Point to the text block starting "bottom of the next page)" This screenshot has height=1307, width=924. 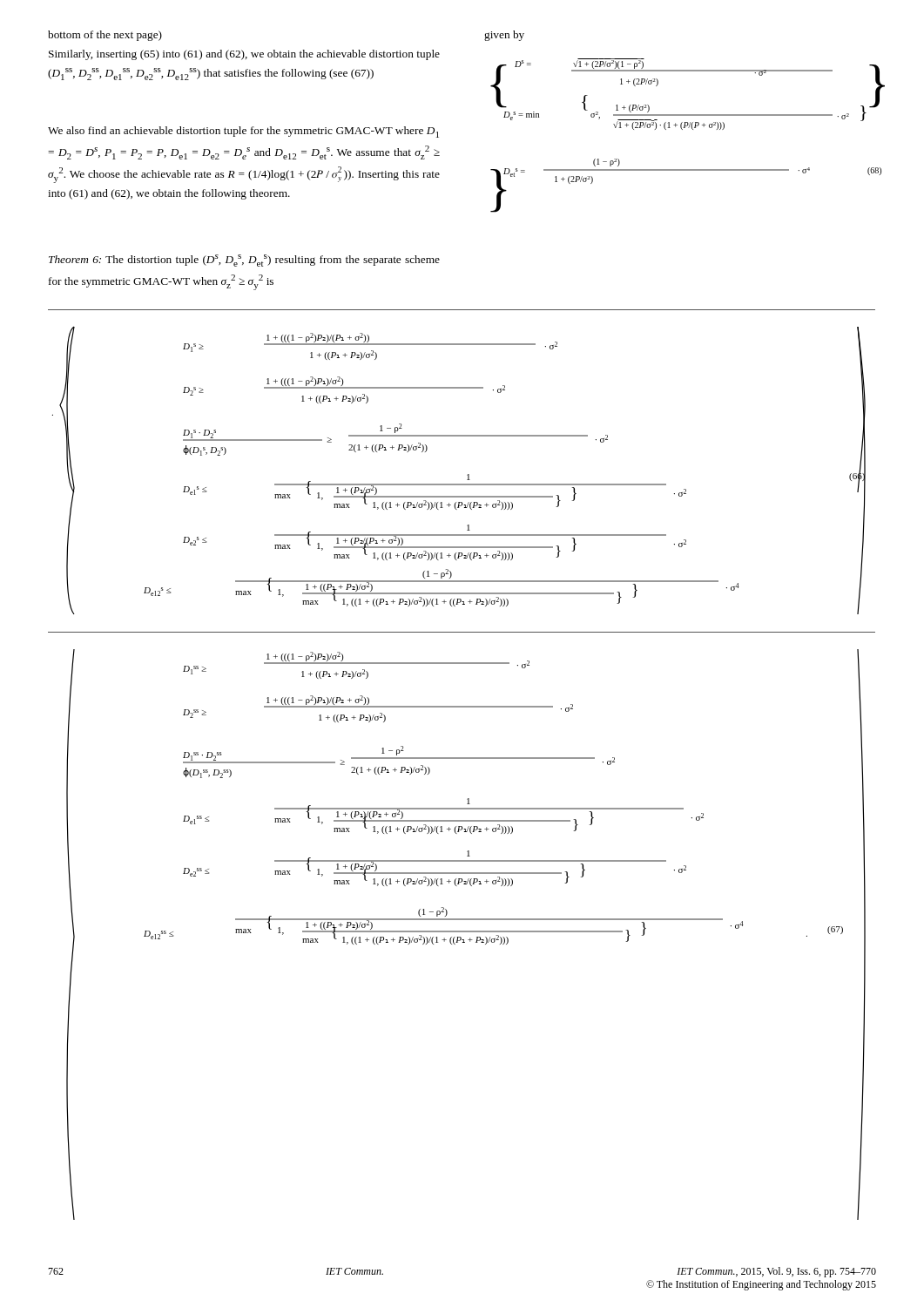click(x=105, y=34)
